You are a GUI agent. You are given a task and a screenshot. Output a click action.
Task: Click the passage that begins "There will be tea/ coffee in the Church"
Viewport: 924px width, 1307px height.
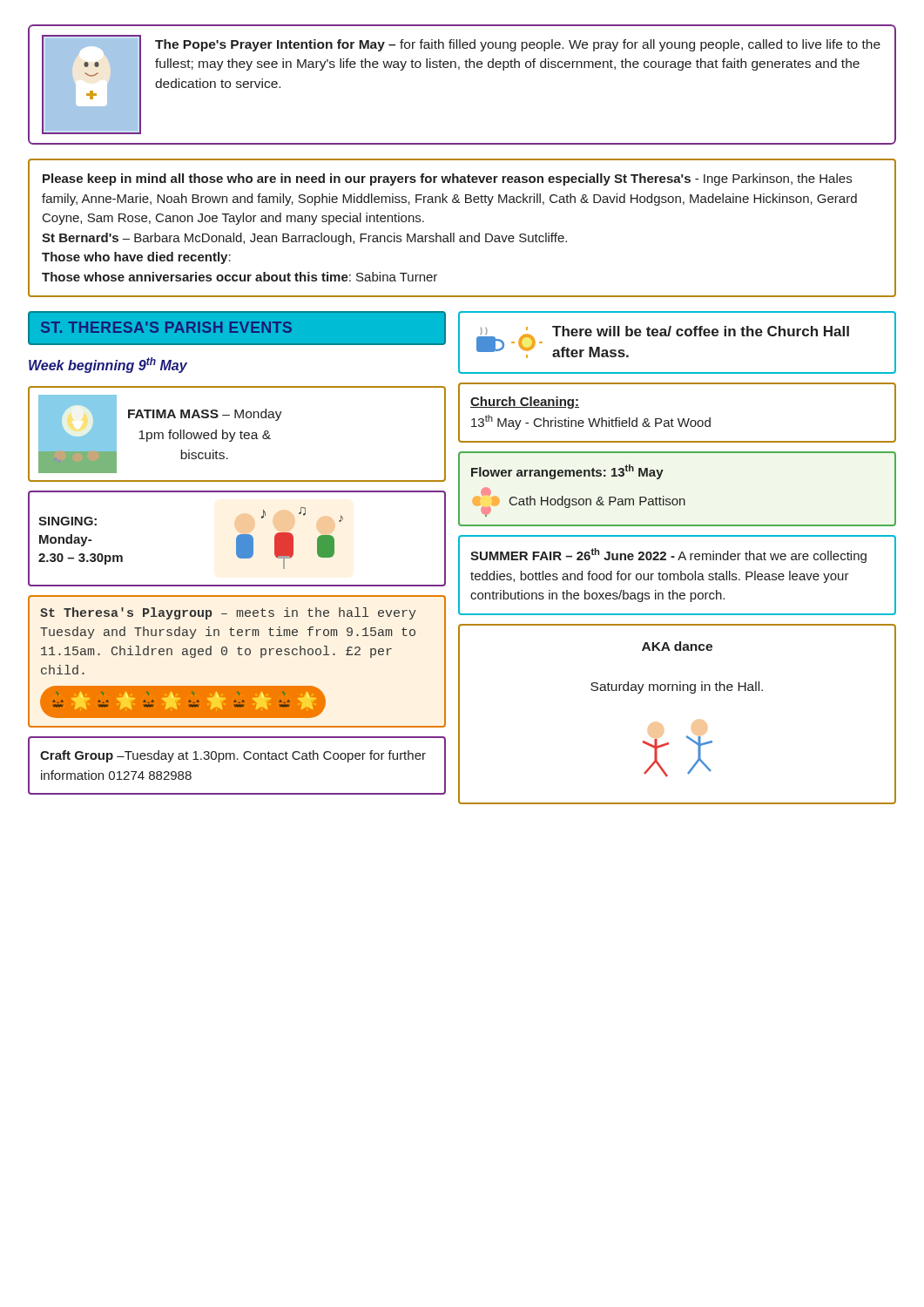coord(677,342)
